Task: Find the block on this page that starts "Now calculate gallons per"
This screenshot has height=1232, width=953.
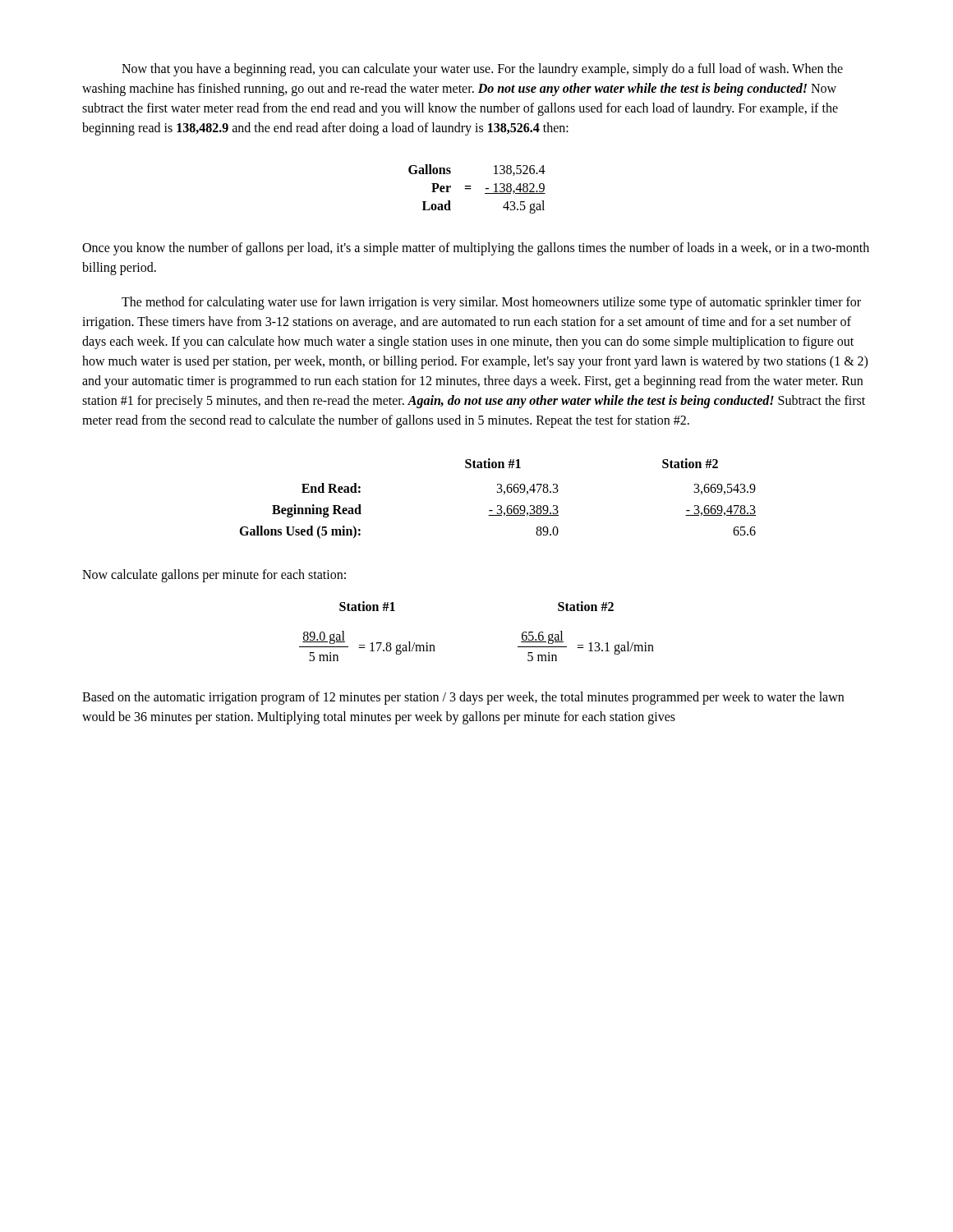Action: (x=214, y=575)
